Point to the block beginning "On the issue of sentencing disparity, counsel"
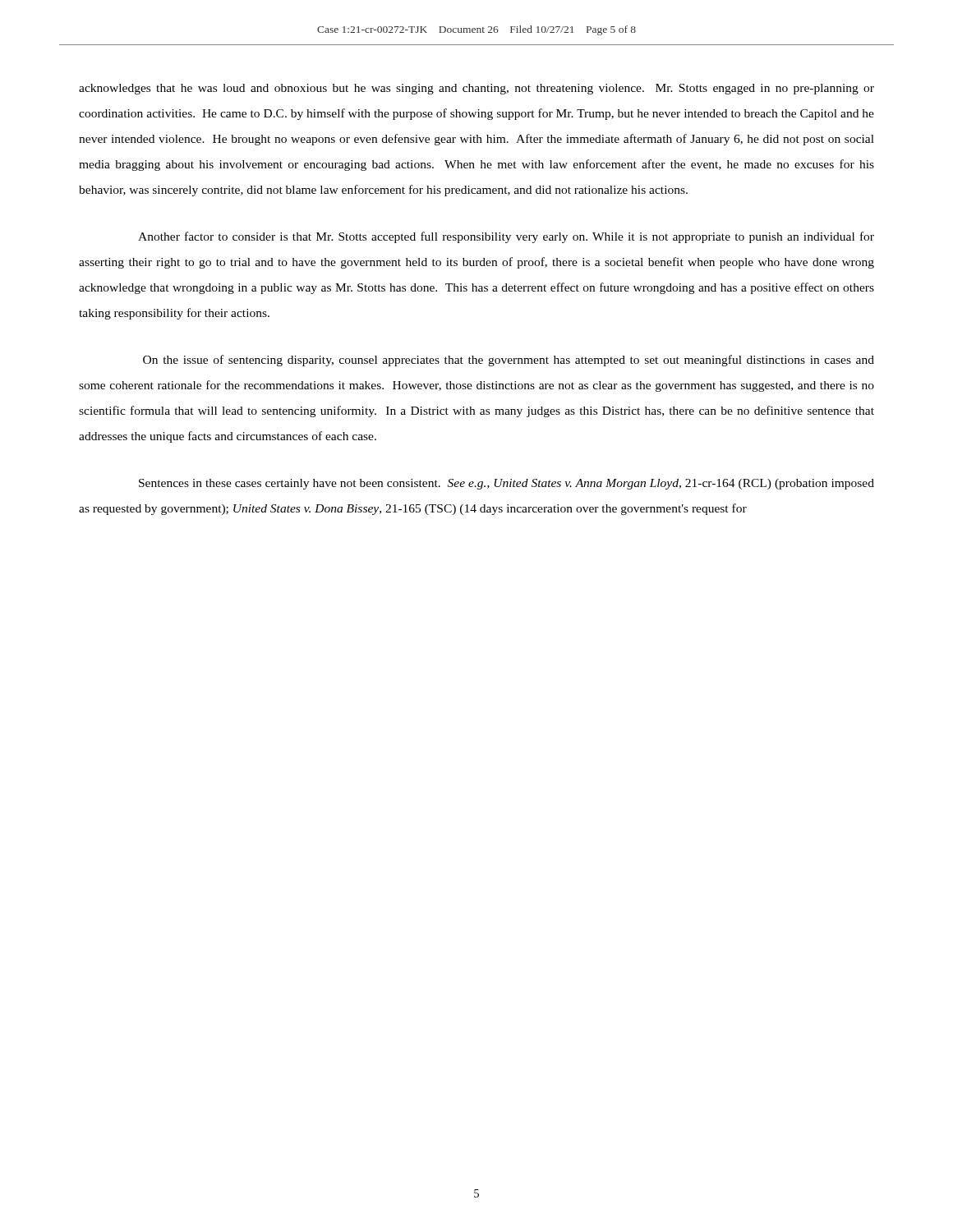Screen dimensions: 1232x953 [476, 398]
